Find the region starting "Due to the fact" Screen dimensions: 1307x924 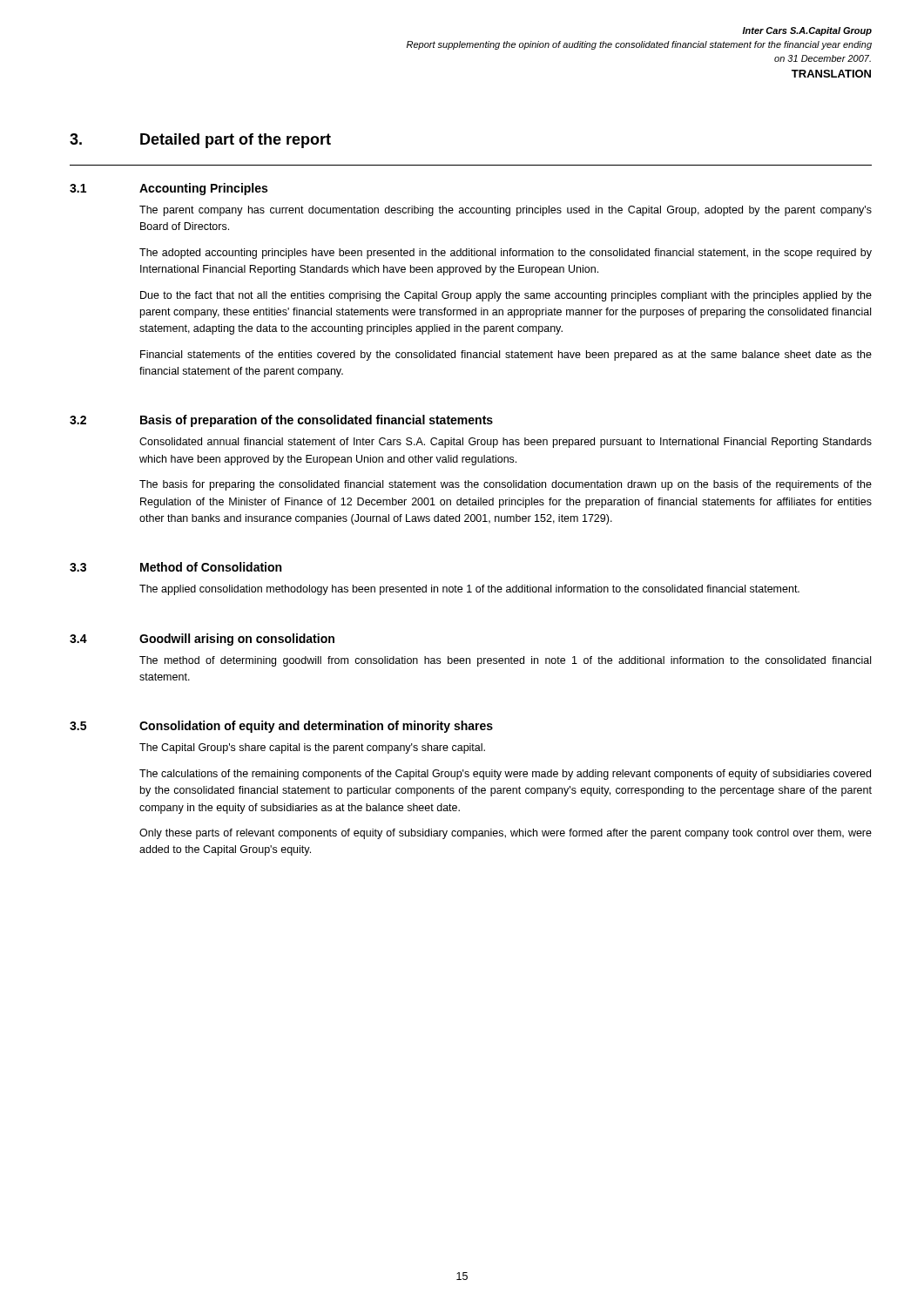[x=506, y=312]
